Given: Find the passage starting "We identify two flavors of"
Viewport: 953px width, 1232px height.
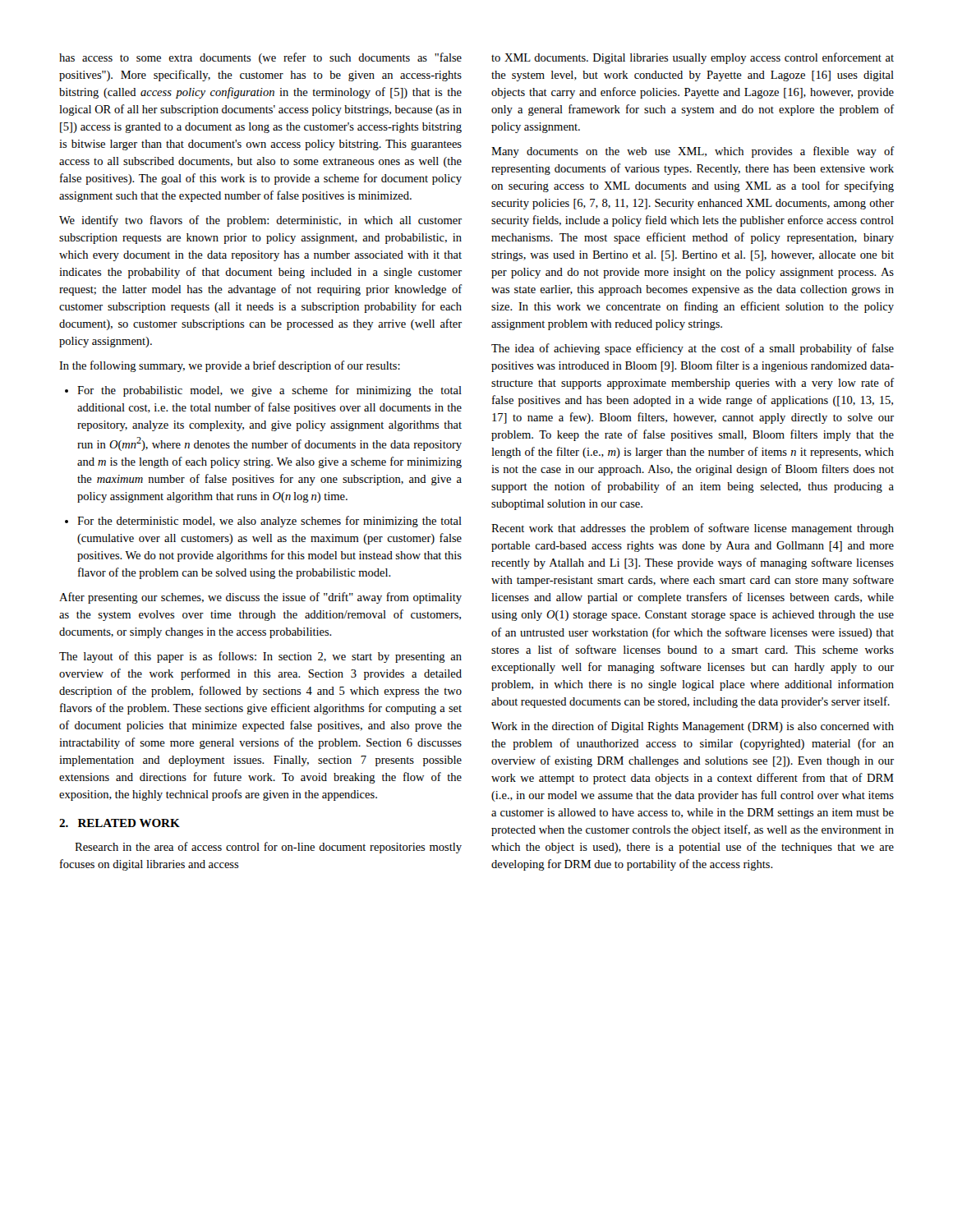Looking at the screenshot, I should [260, 281].
